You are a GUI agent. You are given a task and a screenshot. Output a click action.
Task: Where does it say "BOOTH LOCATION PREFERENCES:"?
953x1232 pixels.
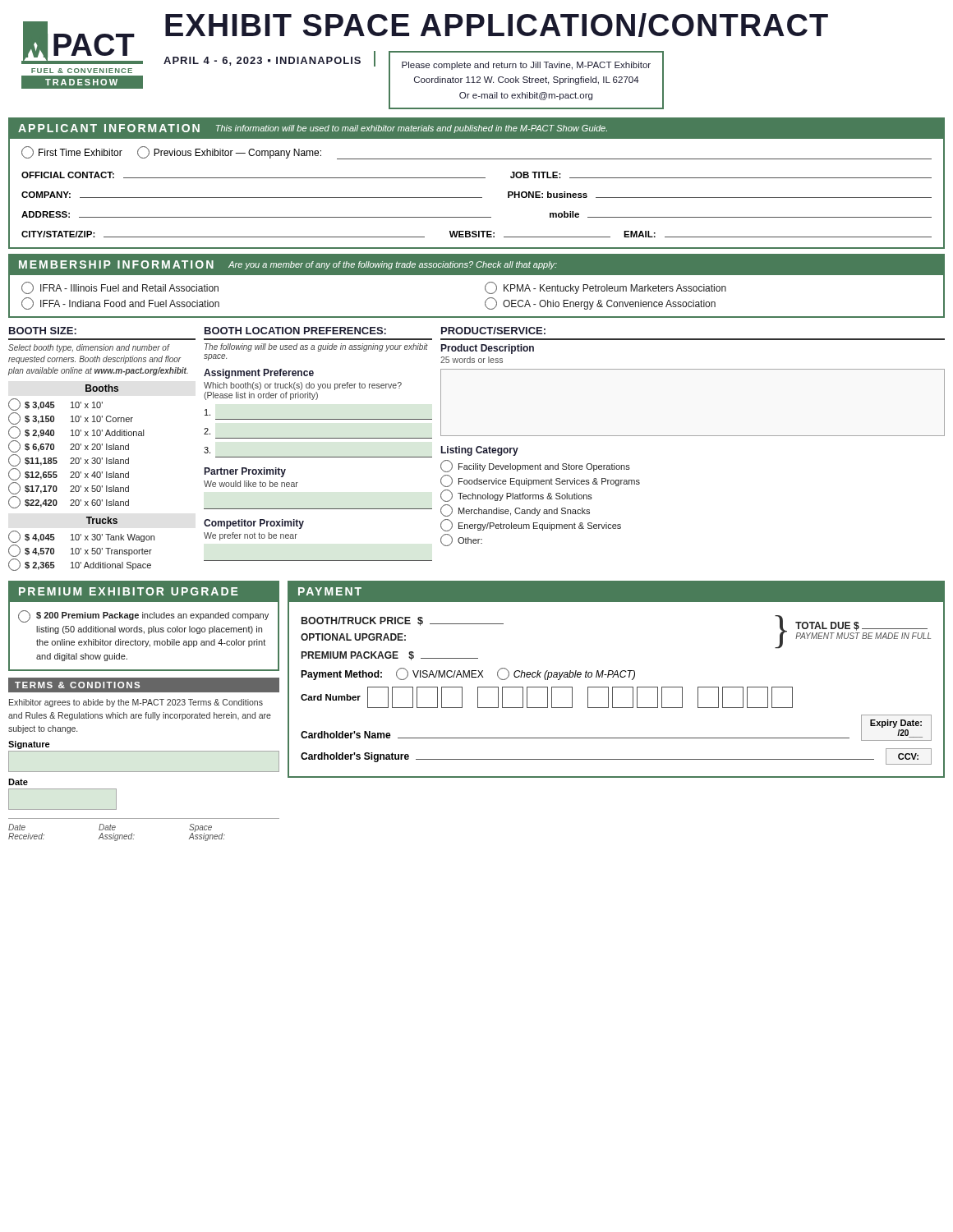295,331
